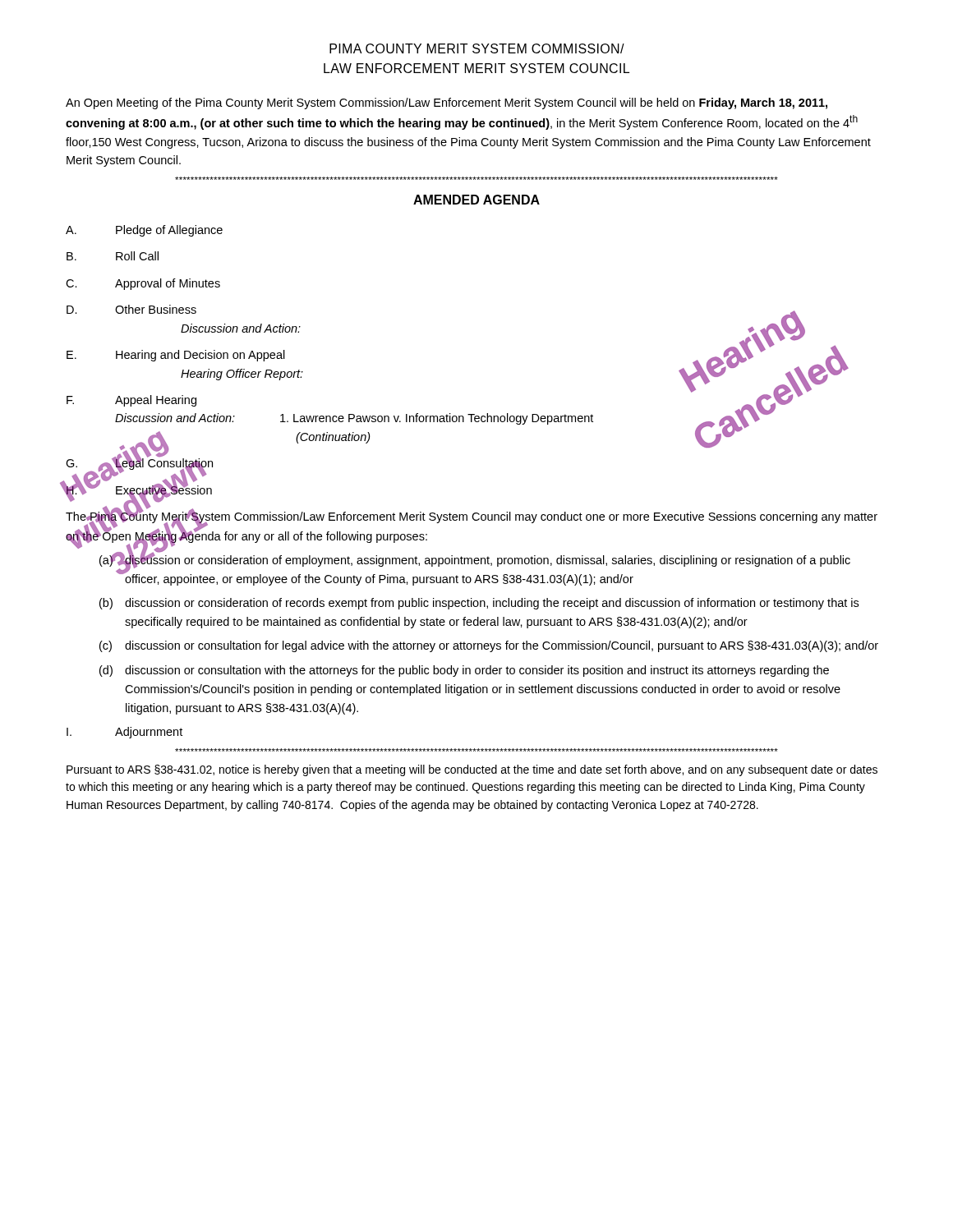Find the block on this page that starts "E. Hearing and Decision"
953x1232 pixels.
185,364
